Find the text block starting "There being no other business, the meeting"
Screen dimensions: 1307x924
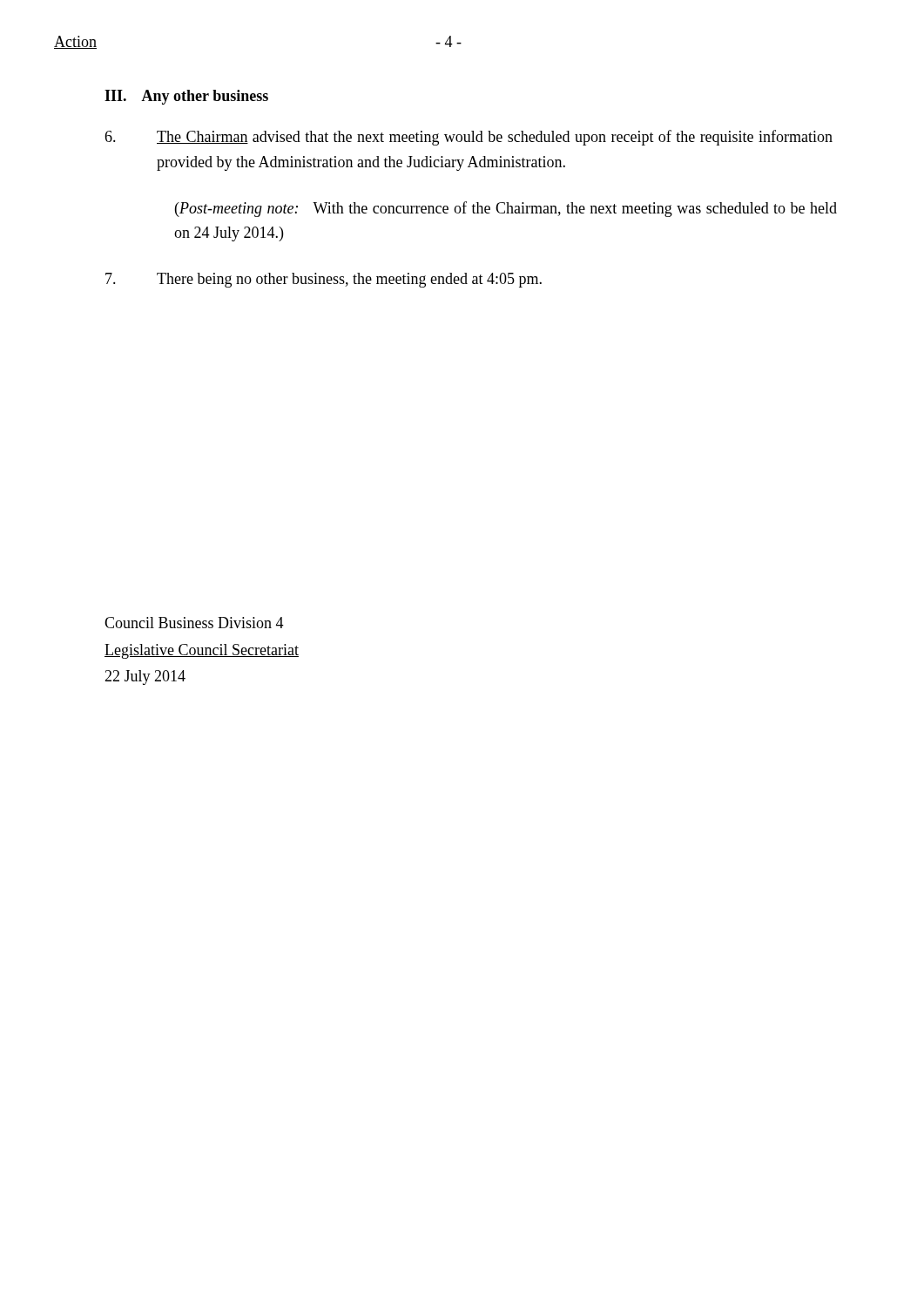tap(469, 279)
